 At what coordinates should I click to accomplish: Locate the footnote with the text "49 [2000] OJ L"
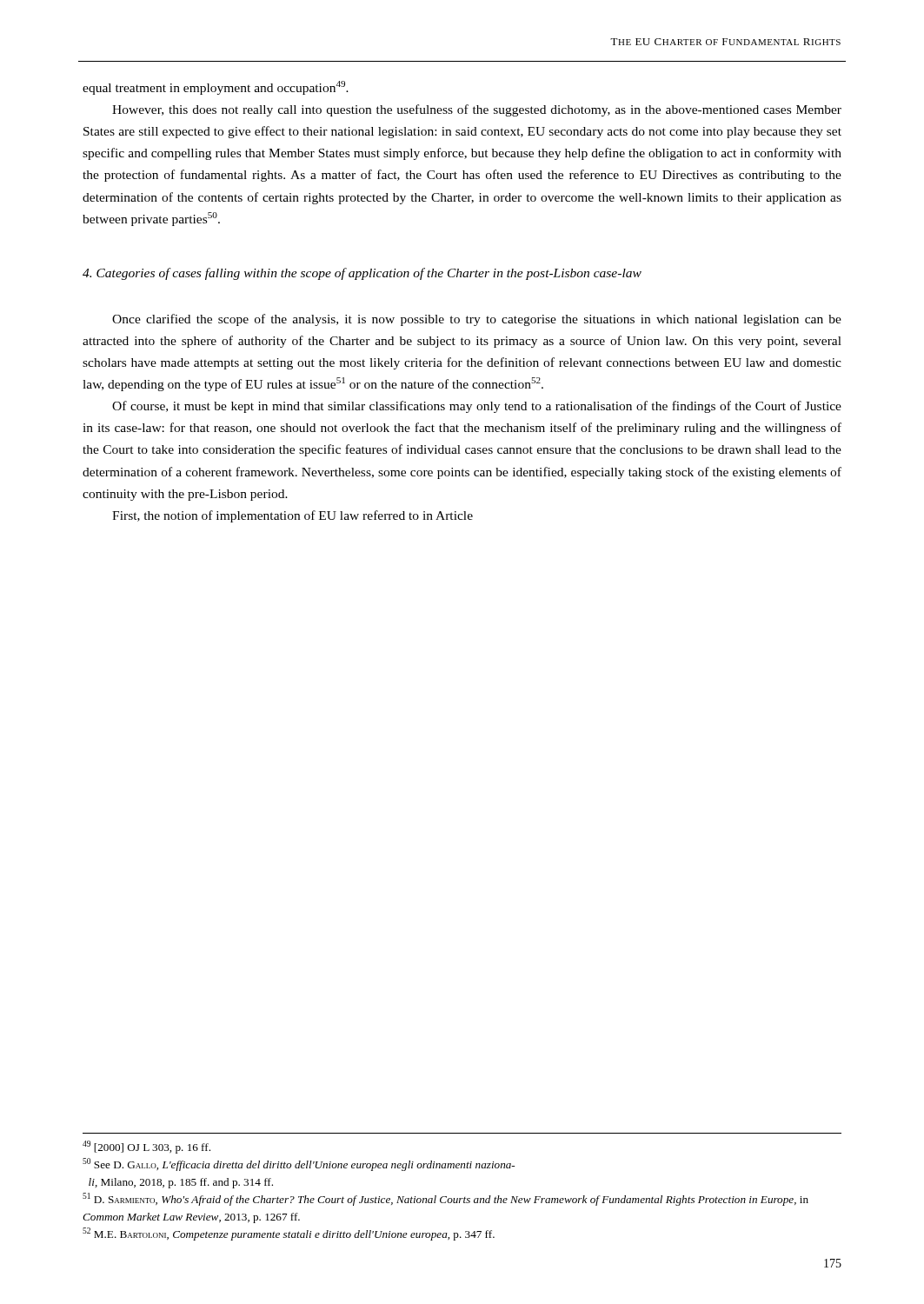coord(462,1191)
